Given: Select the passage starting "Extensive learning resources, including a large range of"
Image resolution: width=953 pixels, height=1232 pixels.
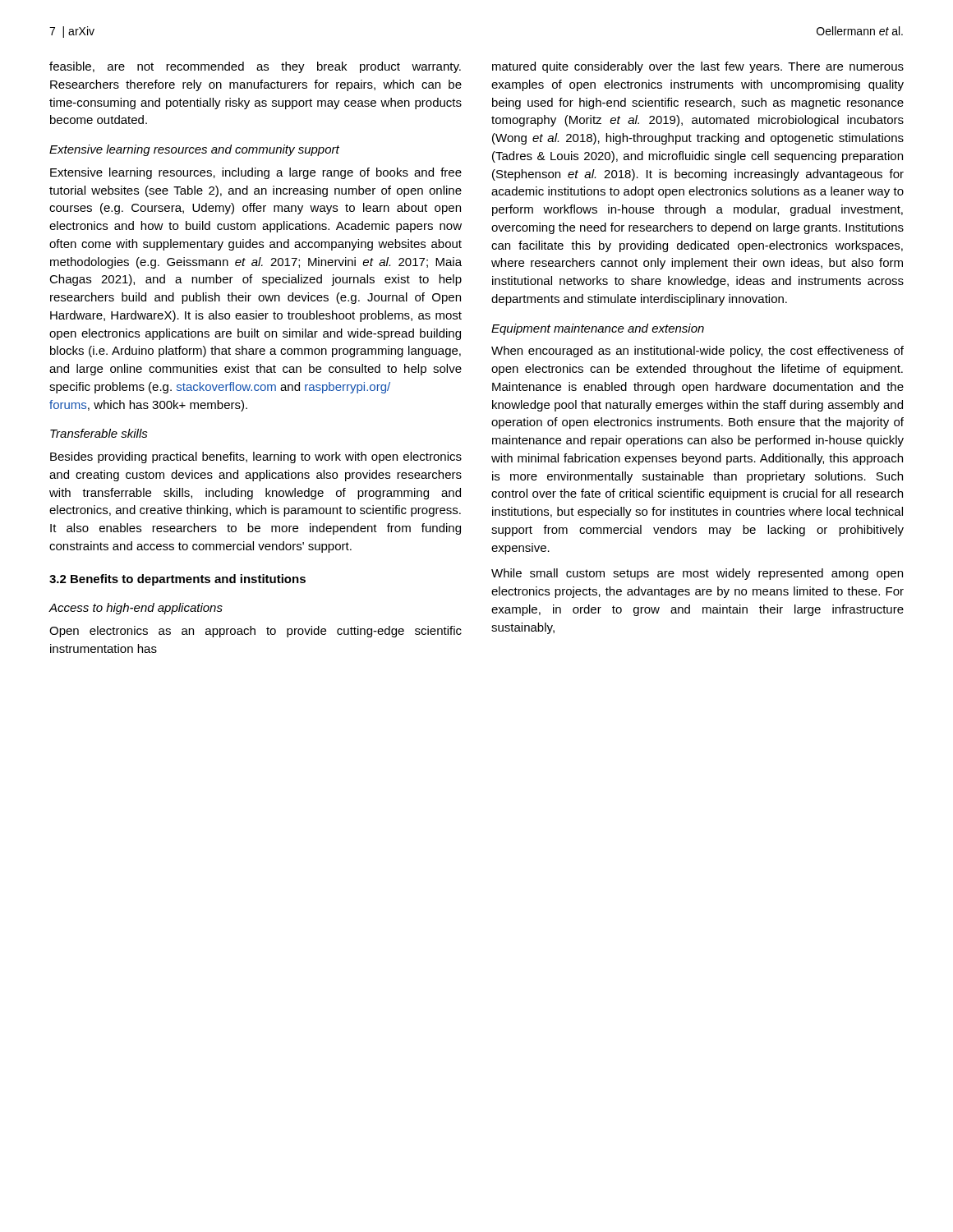Looking at the screenshot, I should pyautogui.click(x=255, y=288).
